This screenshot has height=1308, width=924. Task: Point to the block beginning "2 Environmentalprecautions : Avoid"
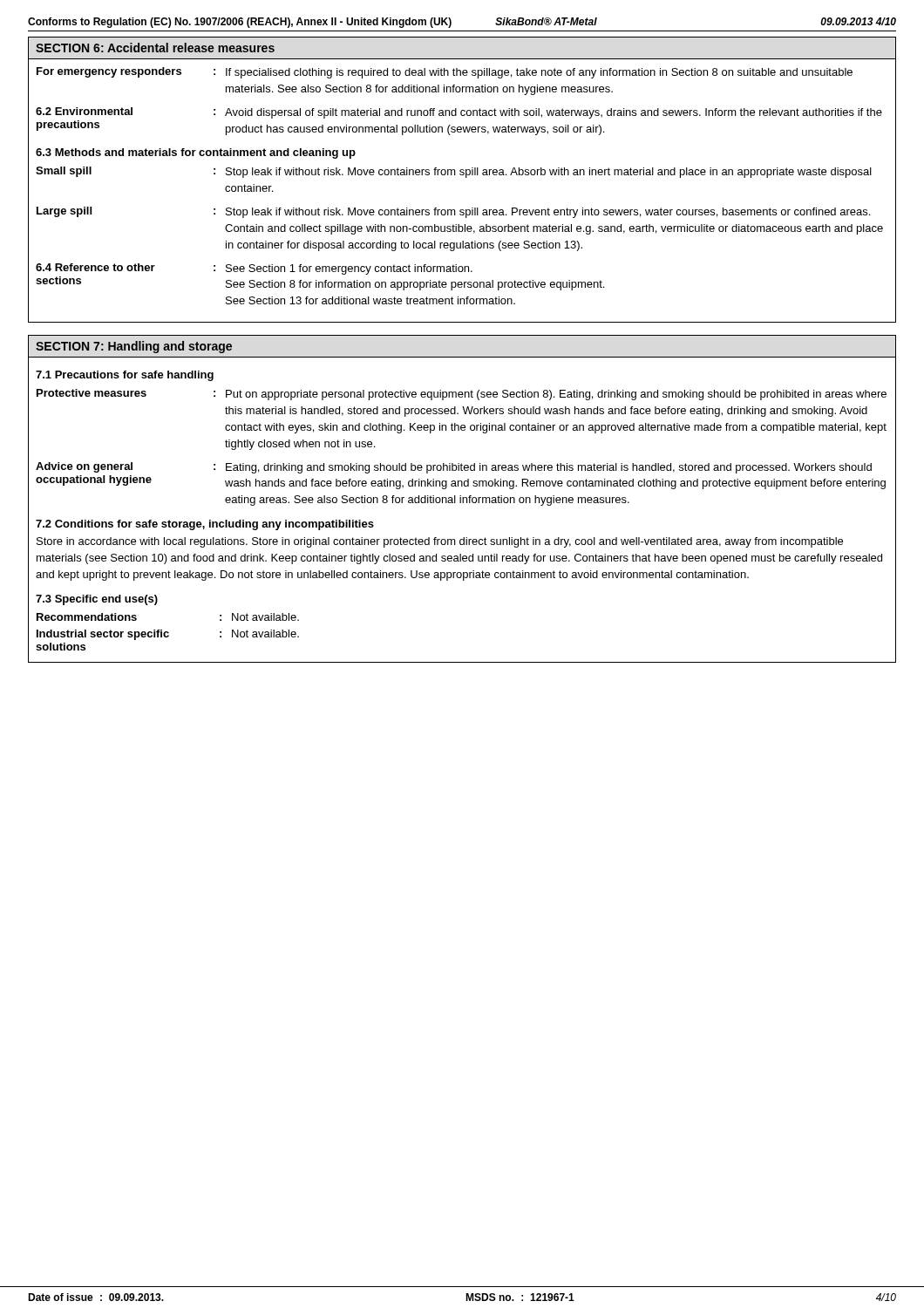tap(462, 121)
